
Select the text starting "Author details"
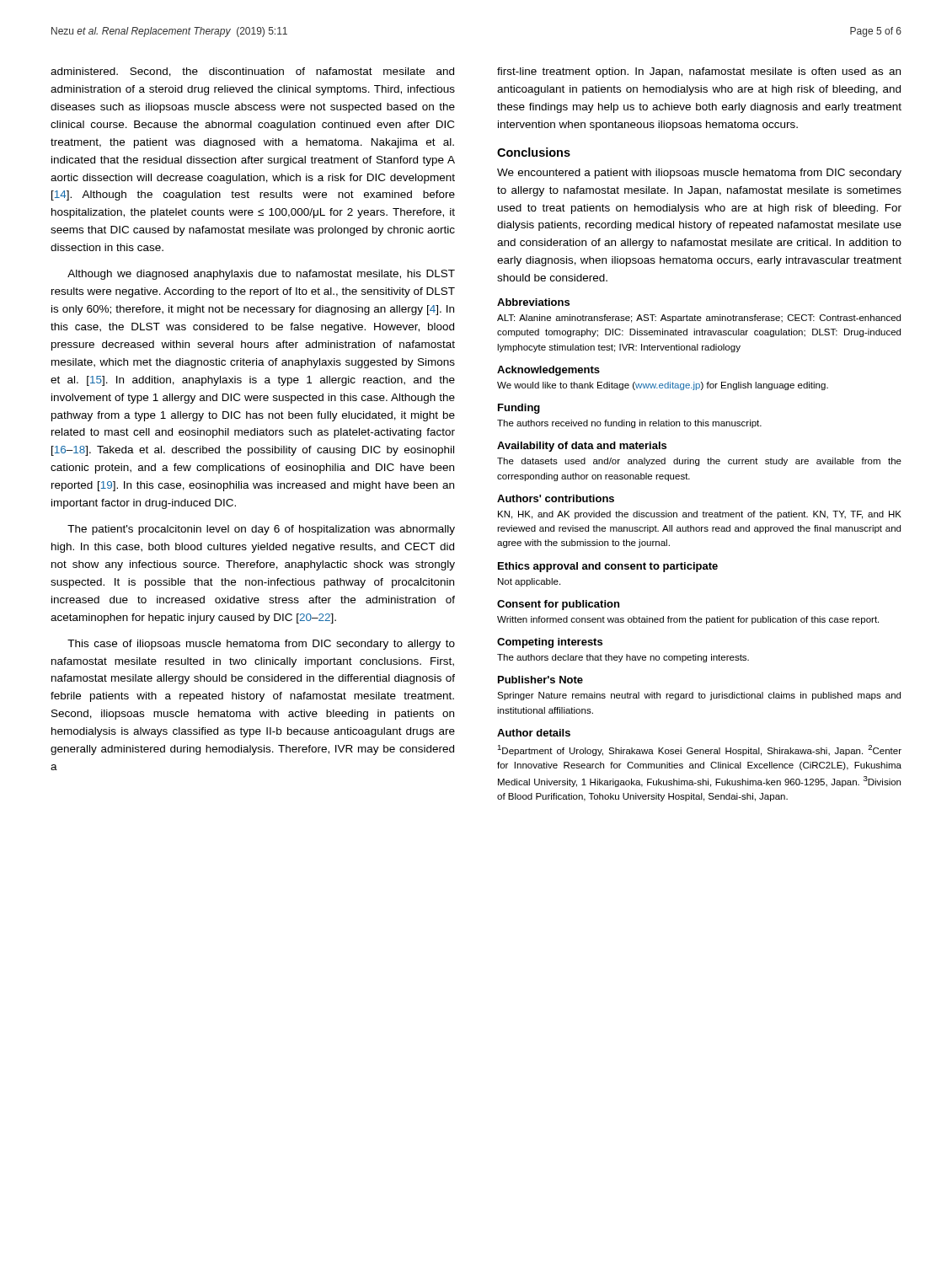coord(534,733)
